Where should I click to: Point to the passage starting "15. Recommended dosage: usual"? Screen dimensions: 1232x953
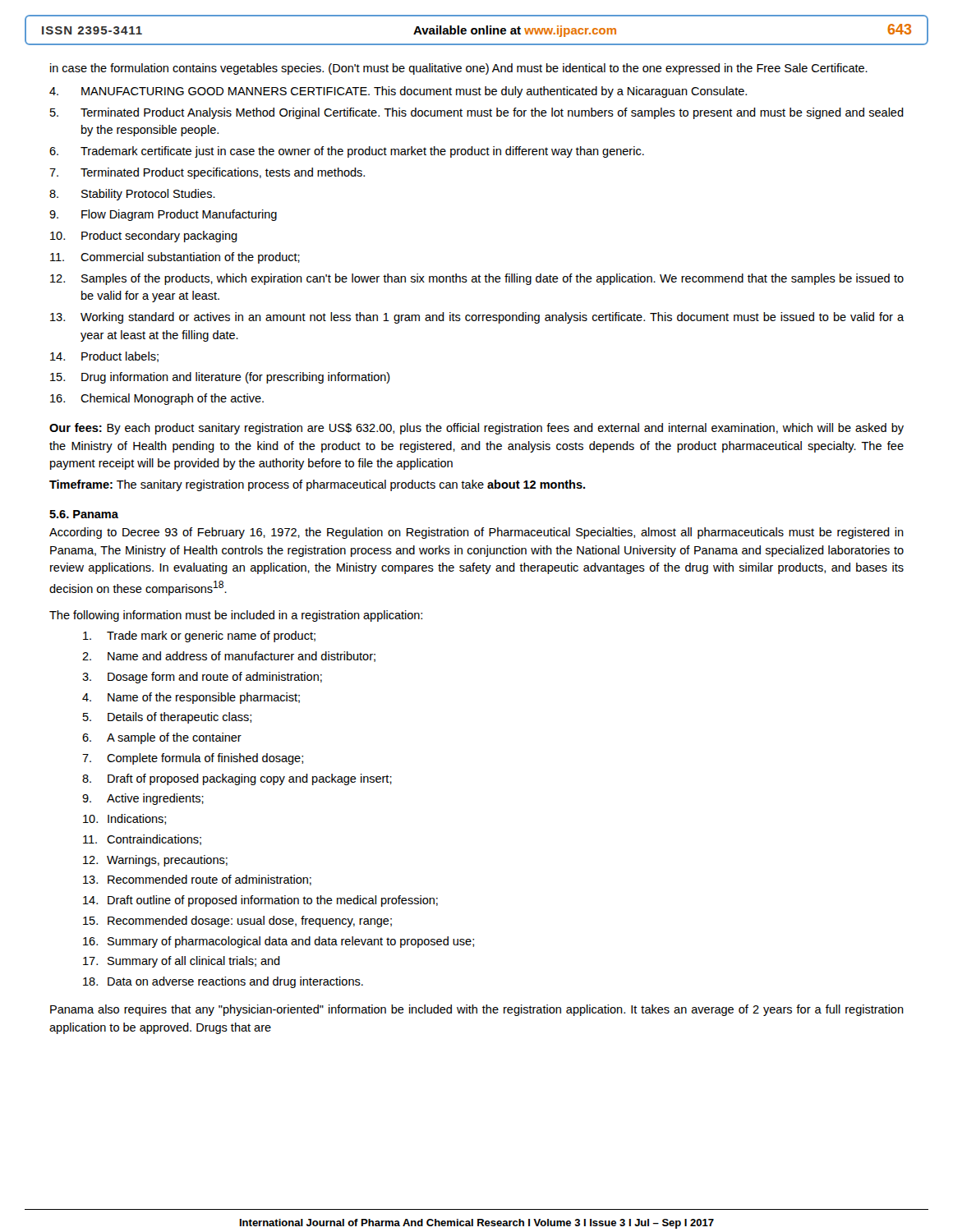[237, 921]
